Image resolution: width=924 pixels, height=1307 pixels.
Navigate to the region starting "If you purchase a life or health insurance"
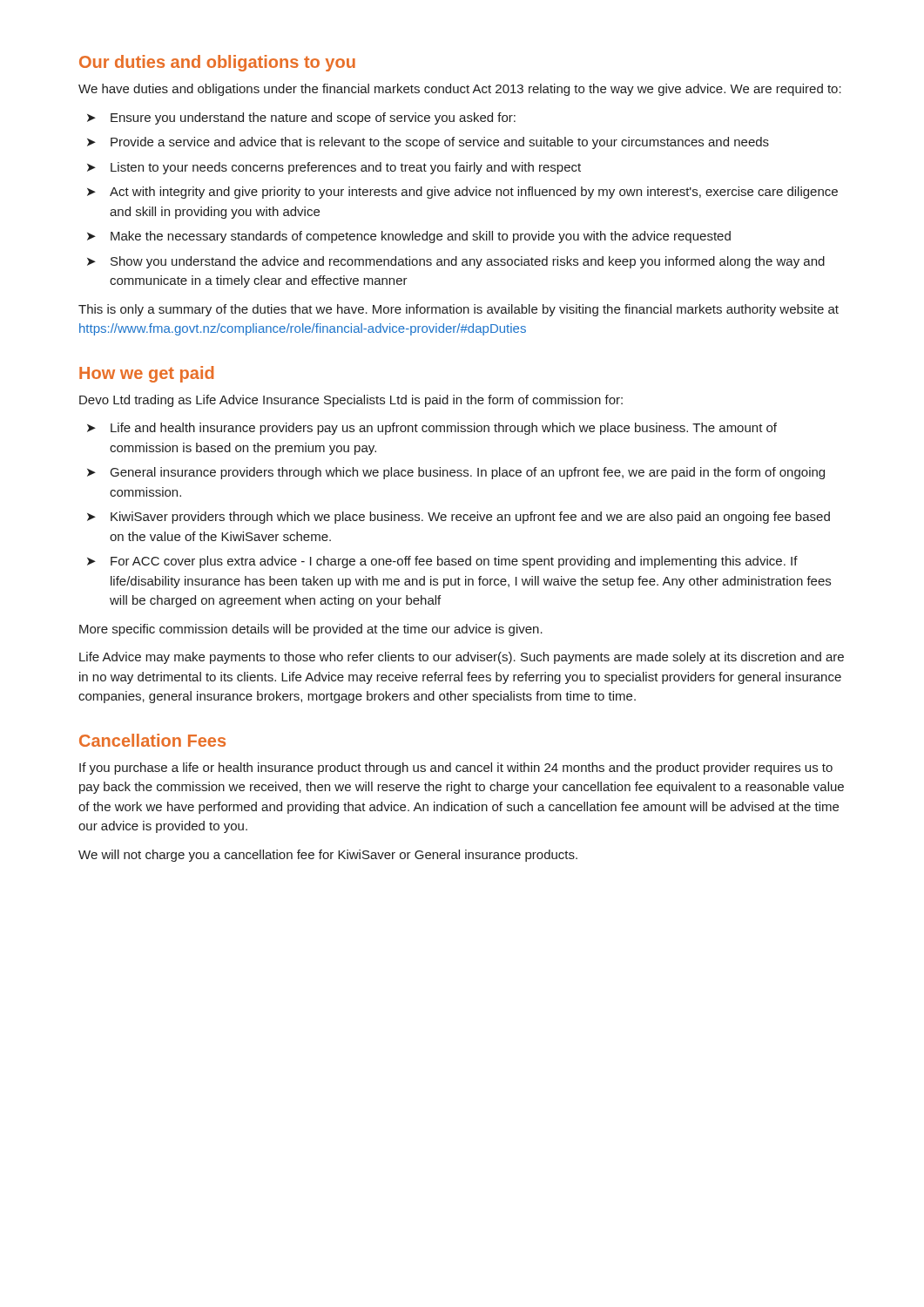[461, 796]
